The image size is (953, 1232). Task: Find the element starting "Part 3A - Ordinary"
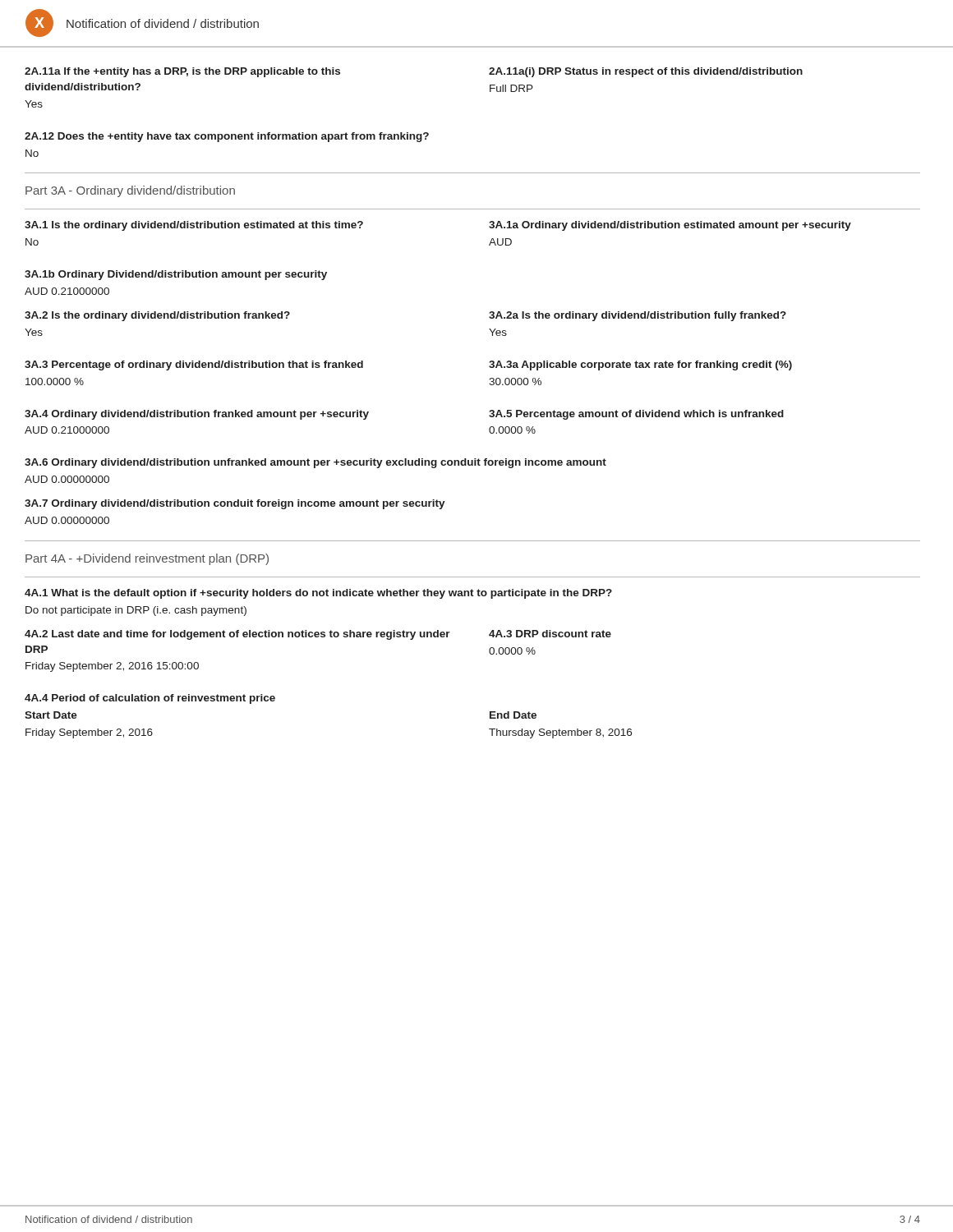[130, 191]
